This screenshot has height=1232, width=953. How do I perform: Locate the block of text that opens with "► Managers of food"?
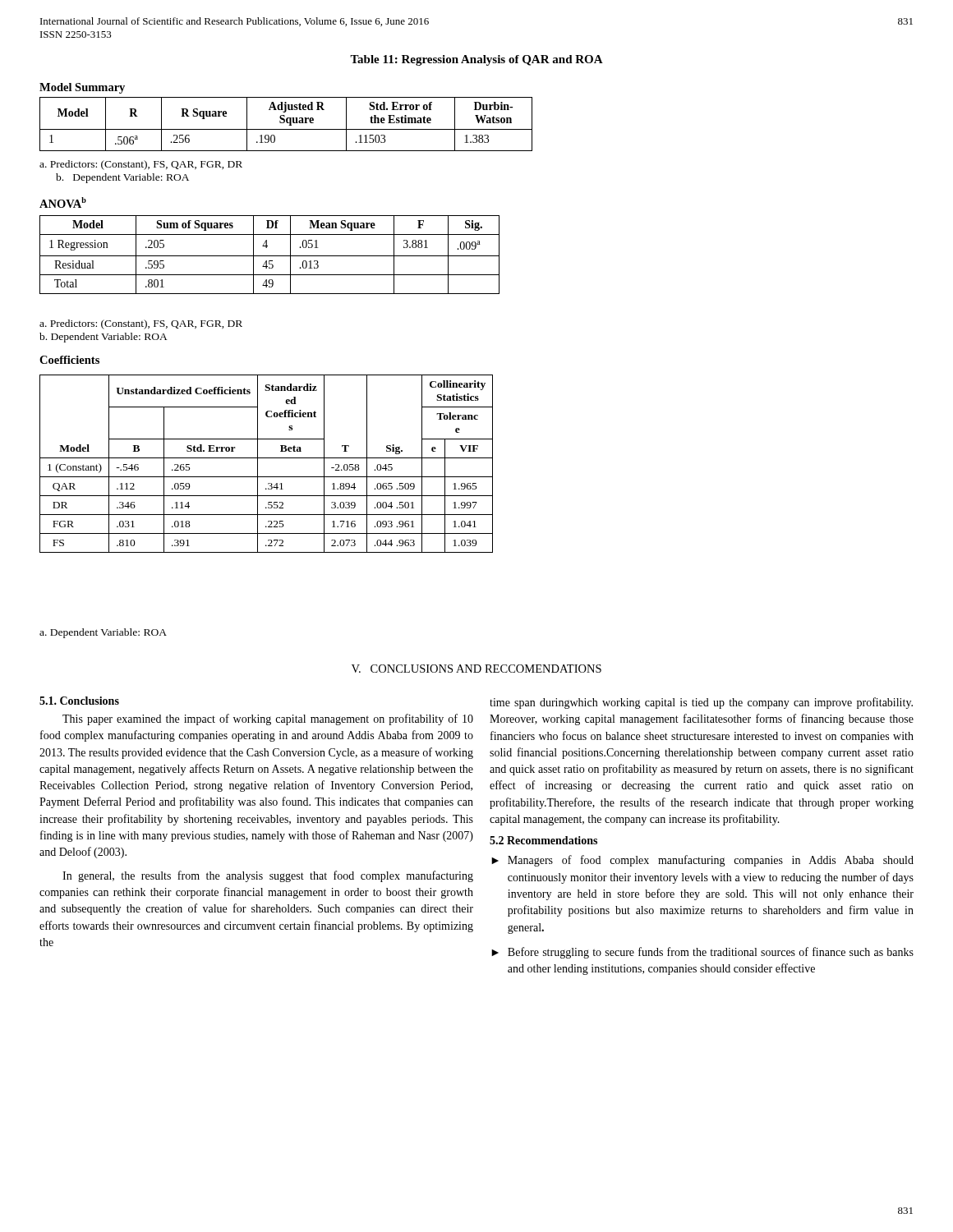[x=702, y=894]
